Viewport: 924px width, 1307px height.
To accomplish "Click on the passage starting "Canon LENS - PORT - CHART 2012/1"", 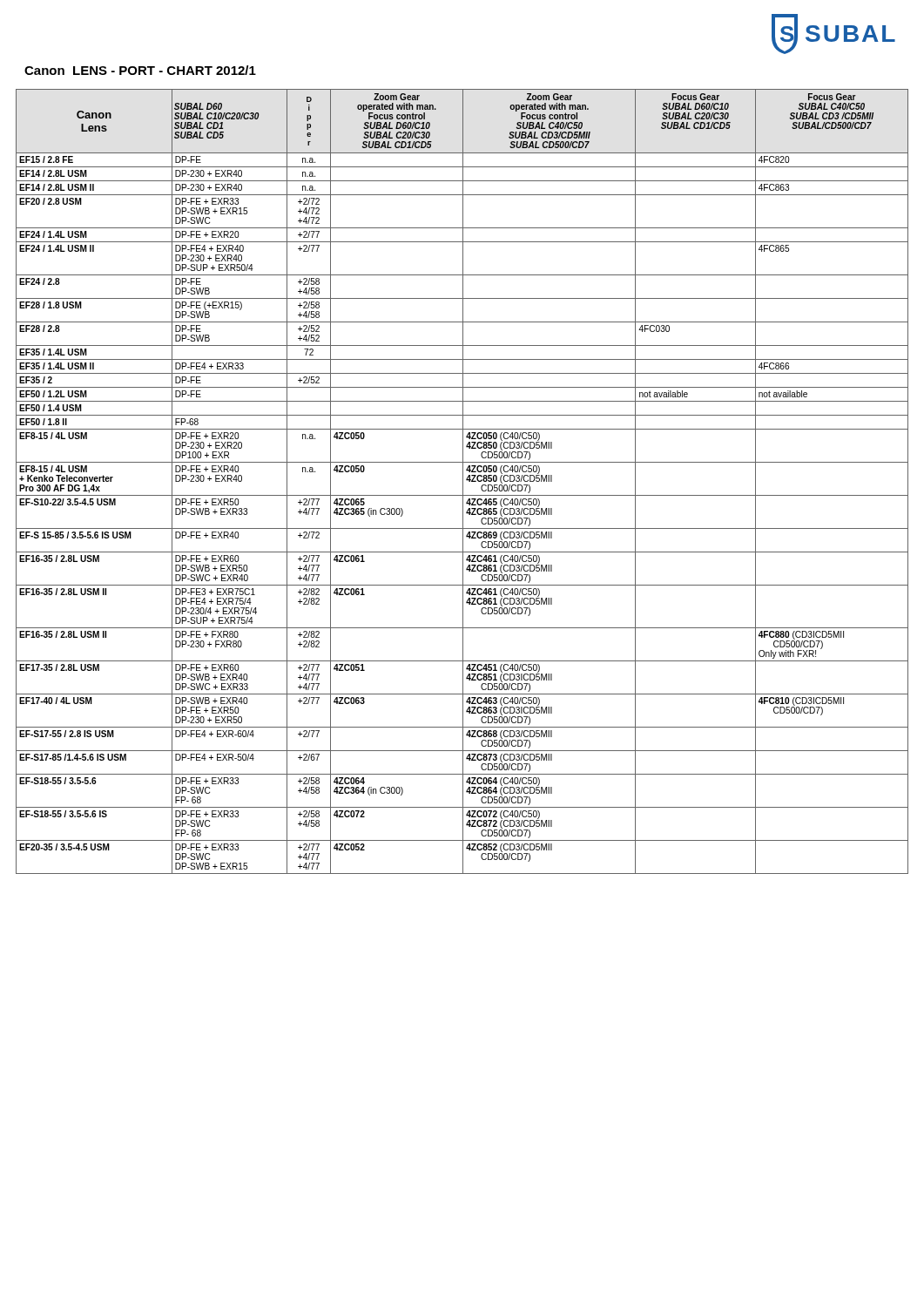I will pos(140,70).
